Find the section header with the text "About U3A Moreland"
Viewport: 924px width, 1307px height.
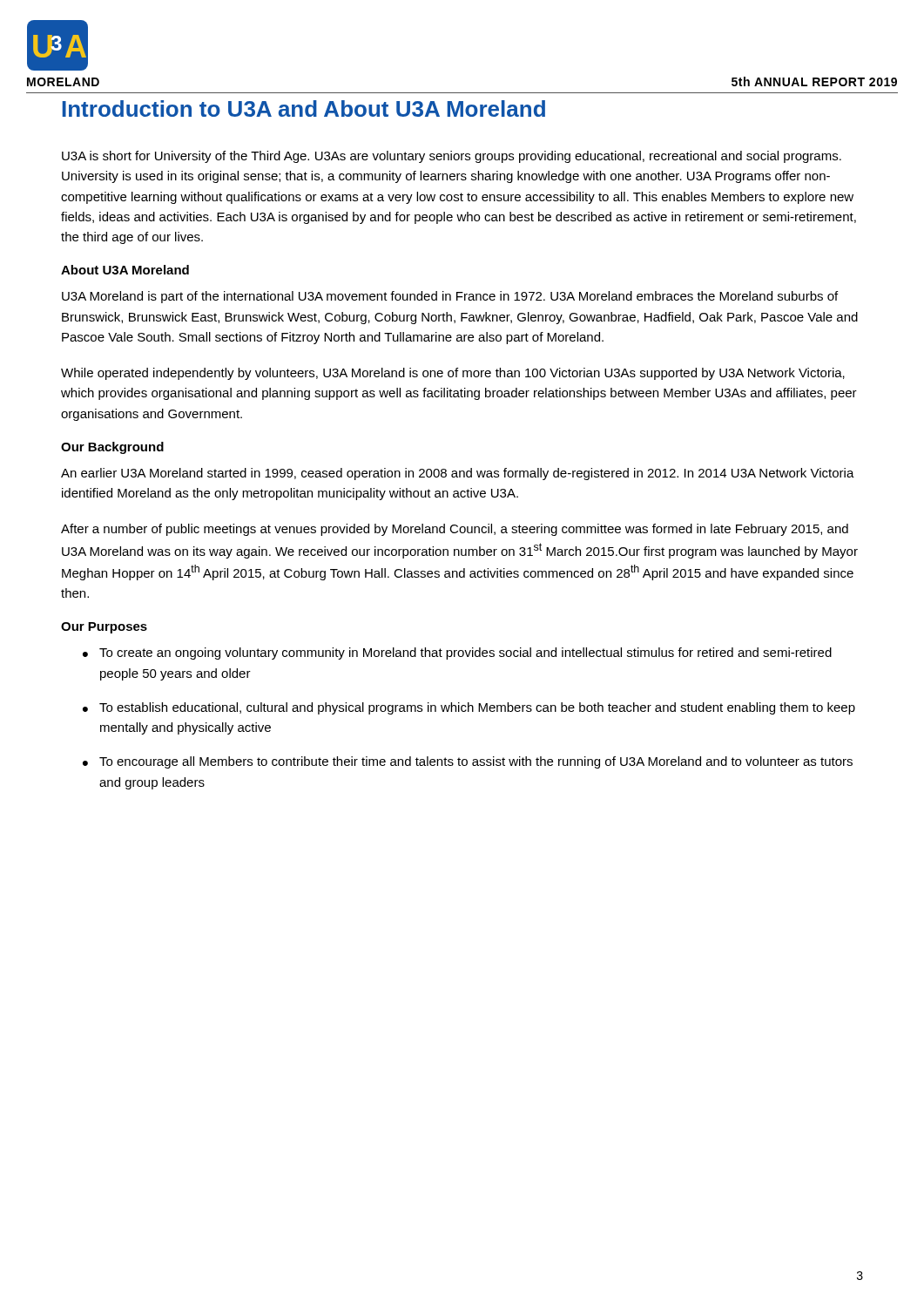125,270
